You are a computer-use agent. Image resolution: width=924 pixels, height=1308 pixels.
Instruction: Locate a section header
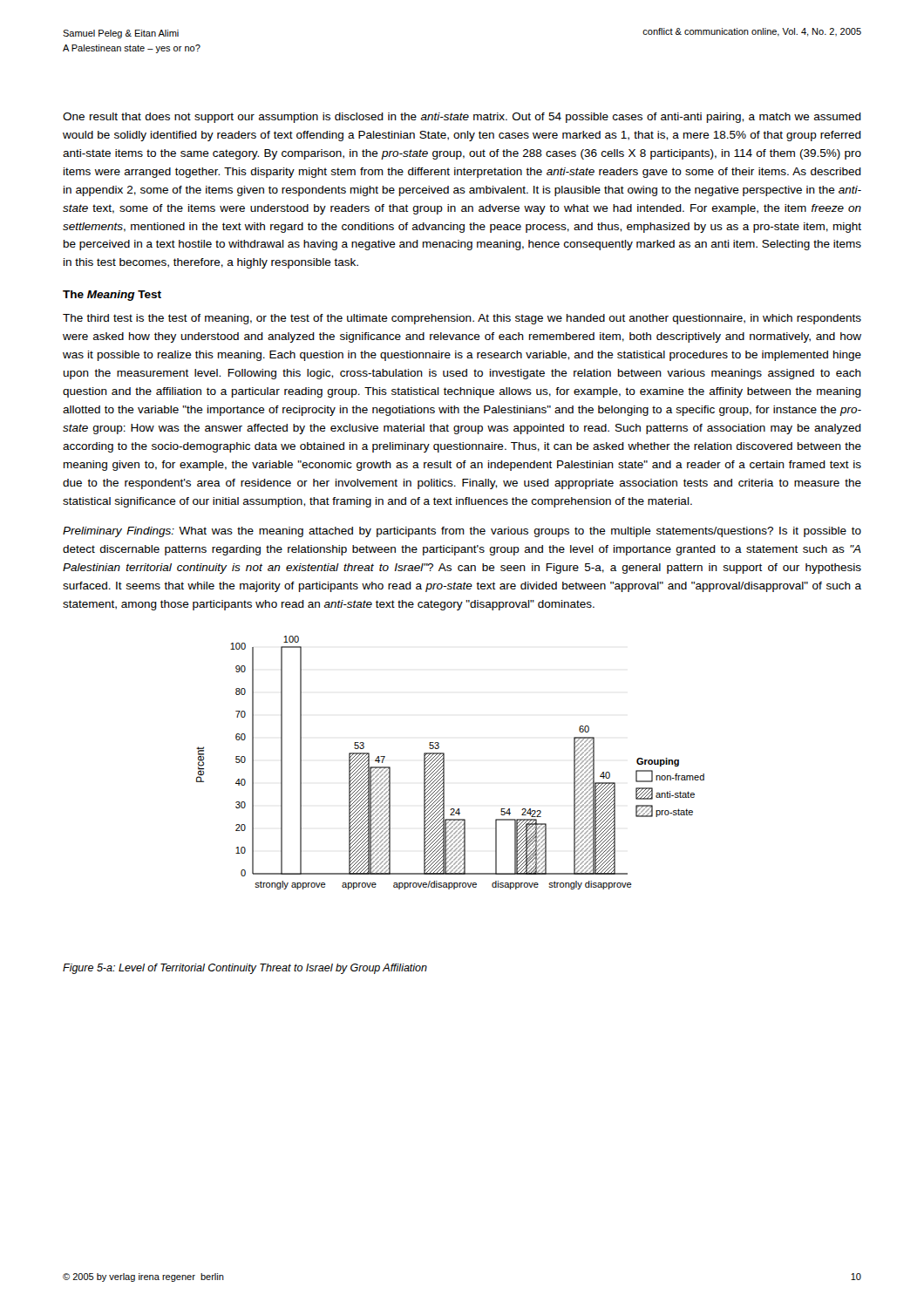[112, 295]
